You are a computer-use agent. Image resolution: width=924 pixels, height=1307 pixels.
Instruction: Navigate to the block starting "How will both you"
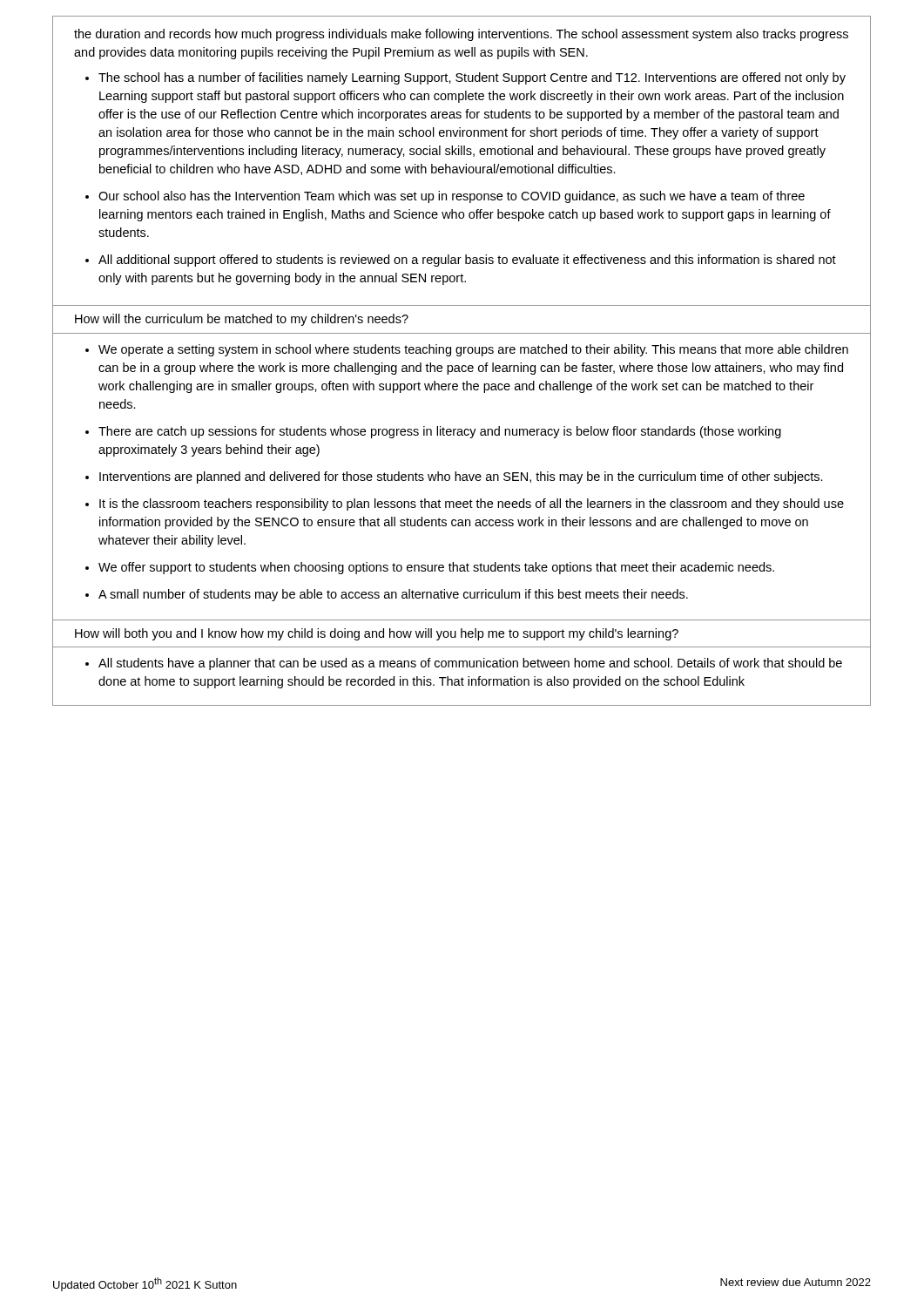coord(376,633)
